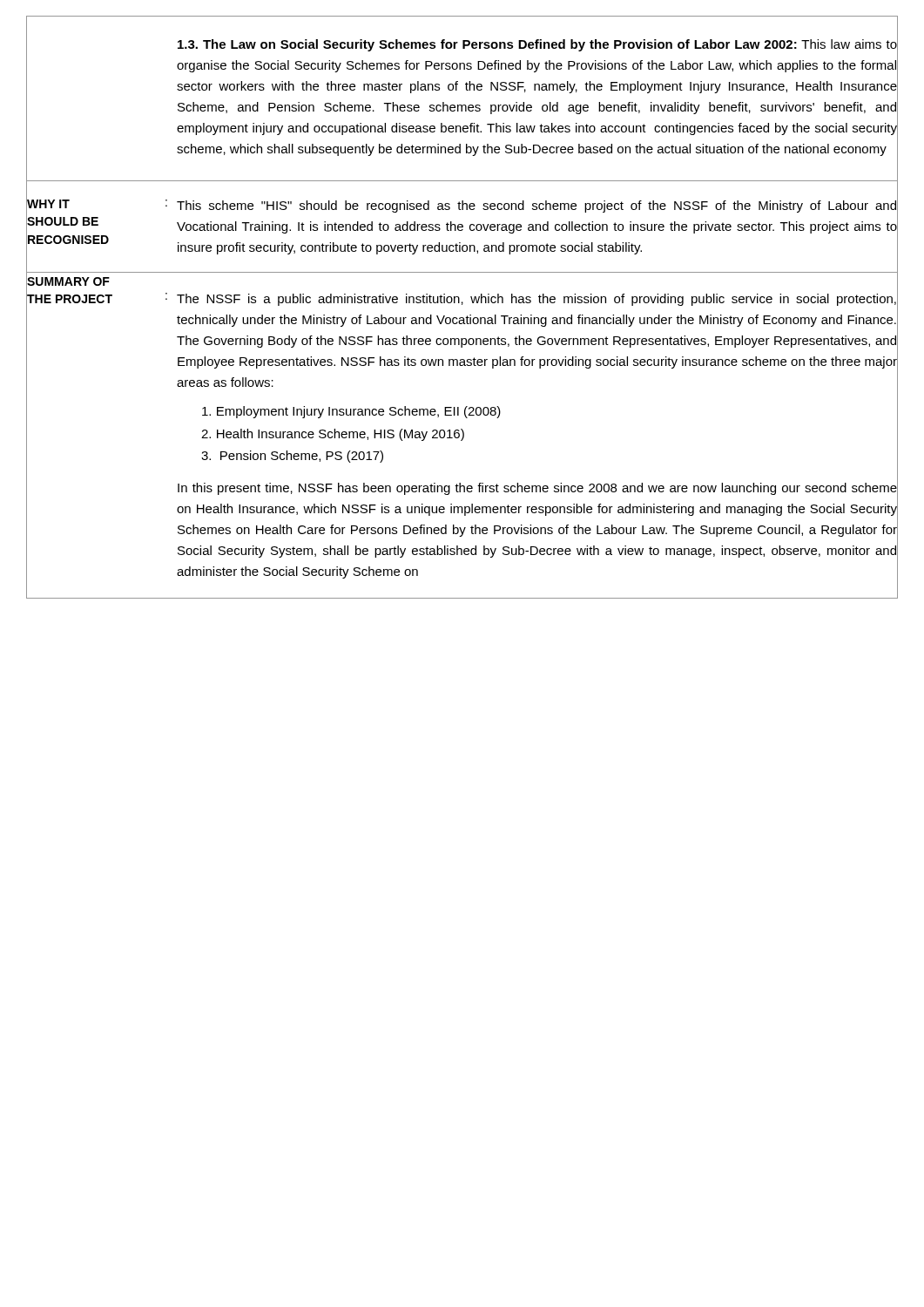Click on the block starting "This scheme "HIS""

(x=537, y=226)
